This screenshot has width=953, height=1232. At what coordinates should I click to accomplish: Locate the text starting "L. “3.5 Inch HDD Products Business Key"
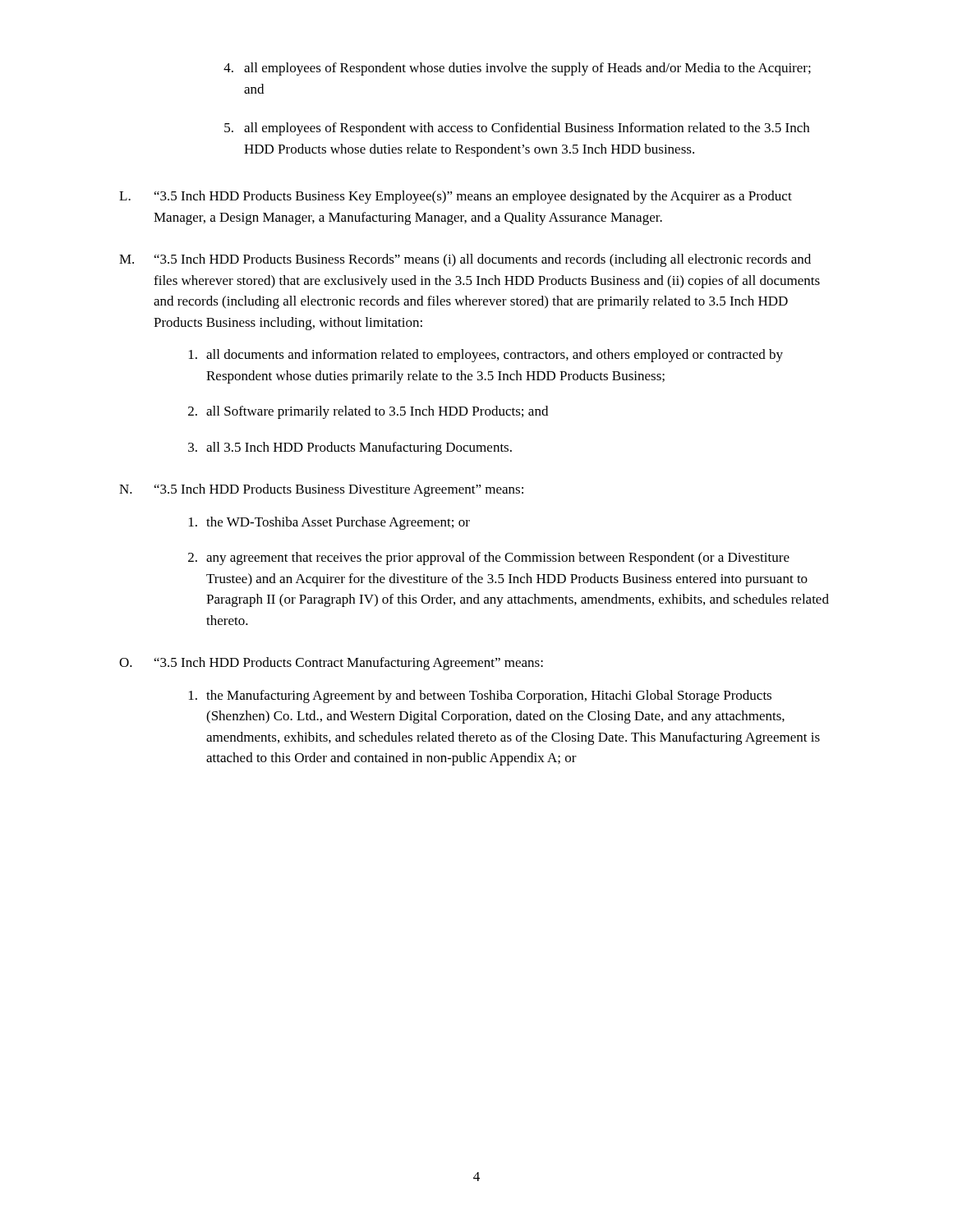click(x=476, y=207)
